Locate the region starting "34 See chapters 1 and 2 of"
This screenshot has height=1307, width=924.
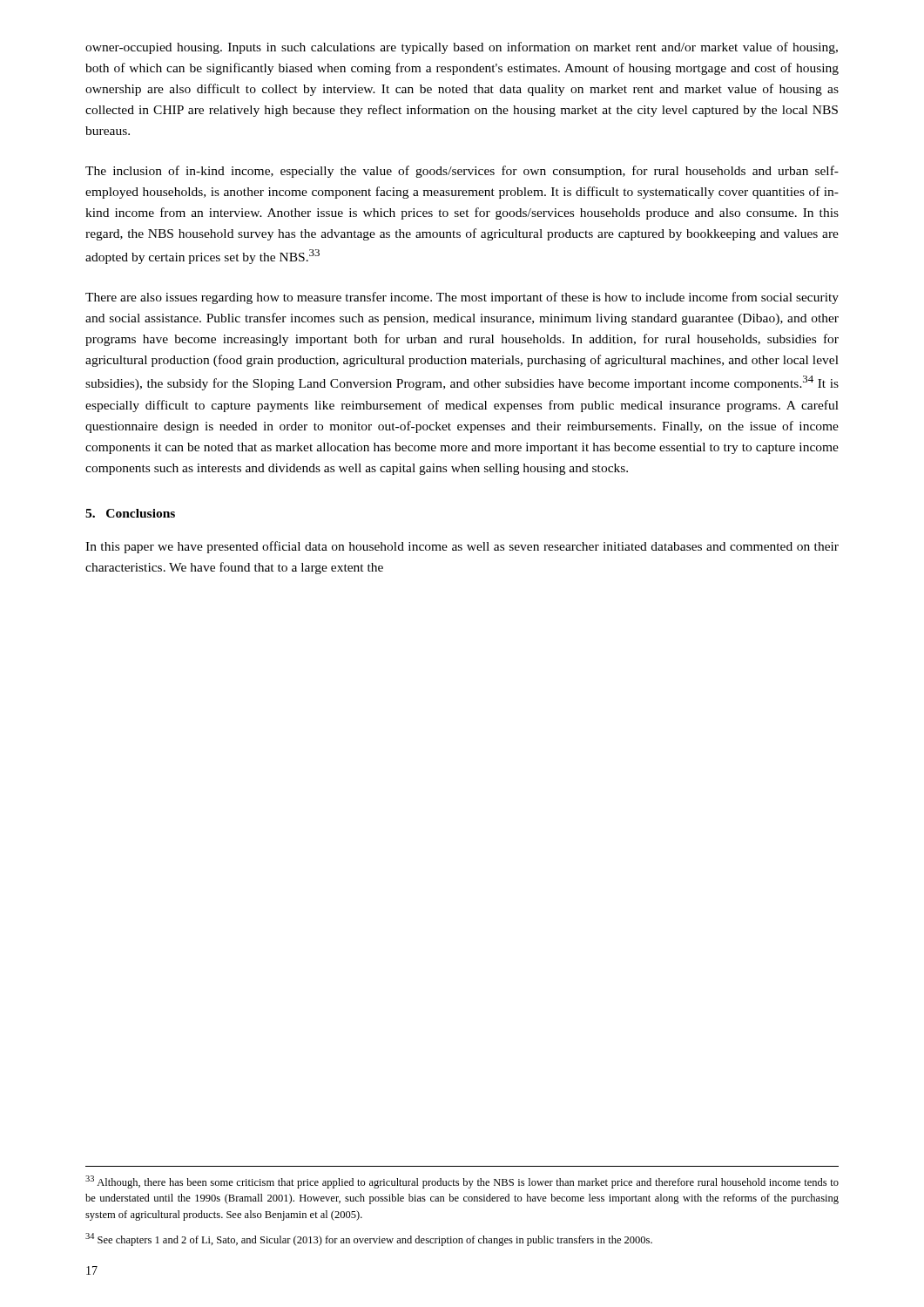pos(369,1238)
